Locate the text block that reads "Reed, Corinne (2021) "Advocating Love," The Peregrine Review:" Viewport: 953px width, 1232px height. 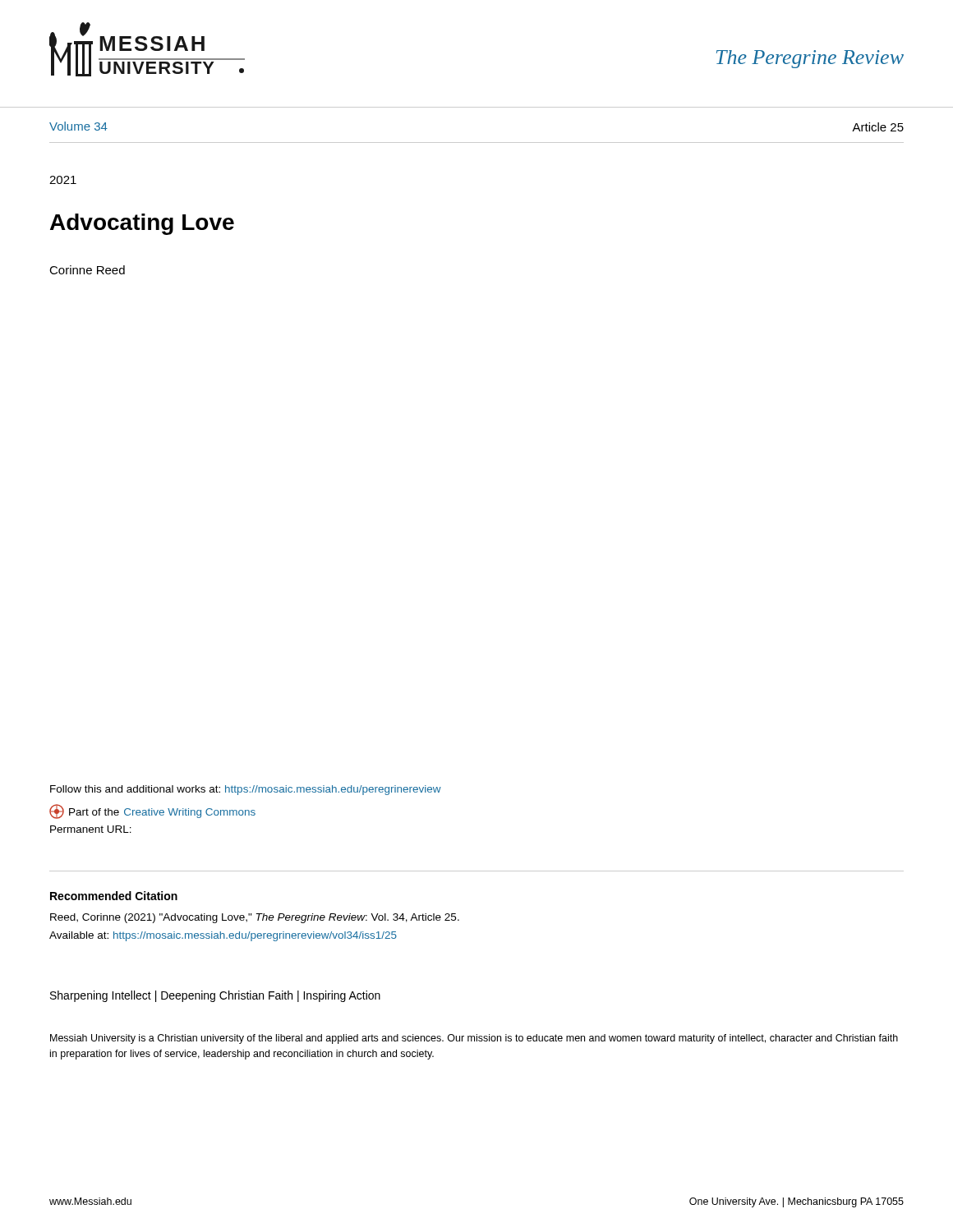(x=254, y=926)
